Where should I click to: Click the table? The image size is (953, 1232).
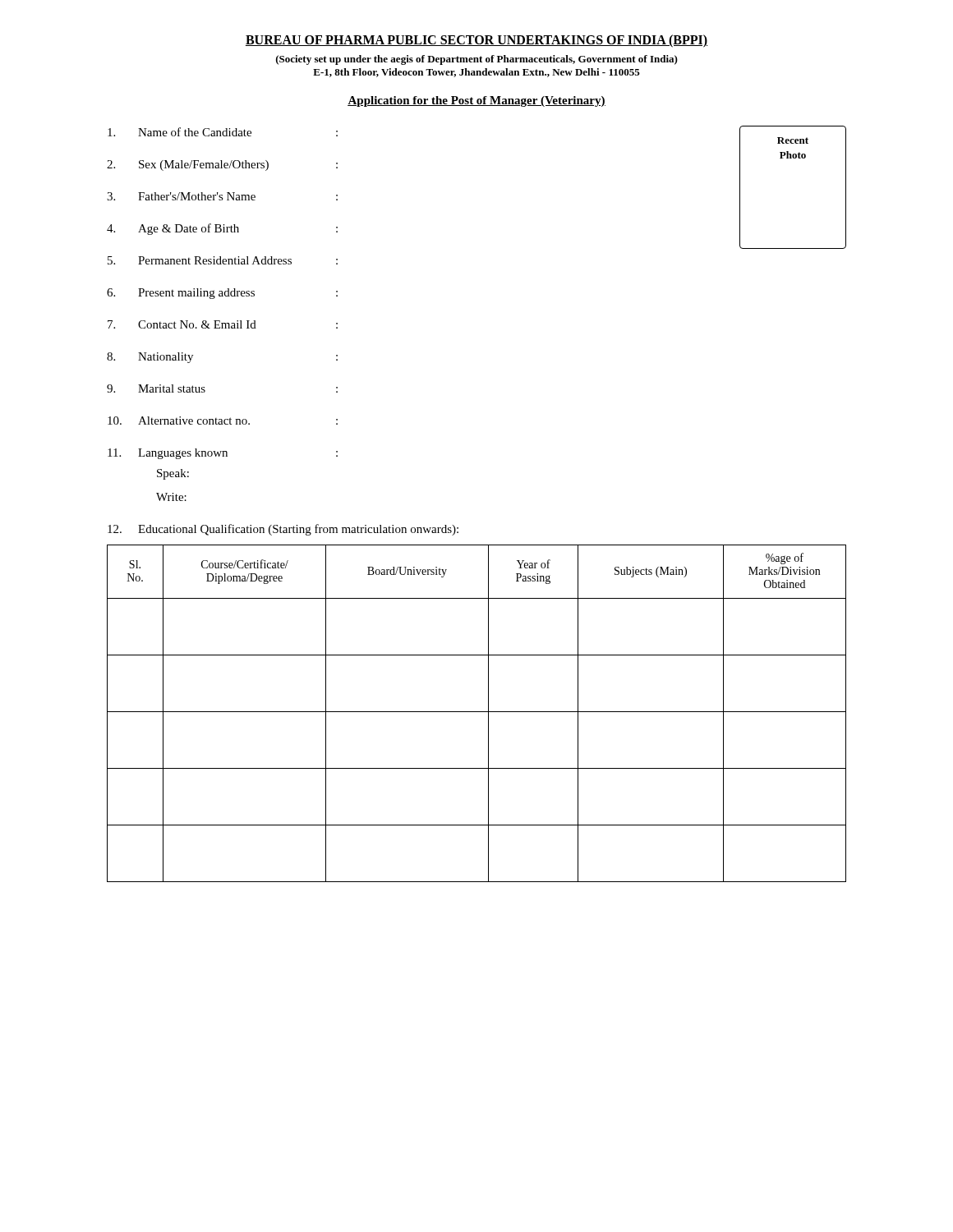click(476, 713)
